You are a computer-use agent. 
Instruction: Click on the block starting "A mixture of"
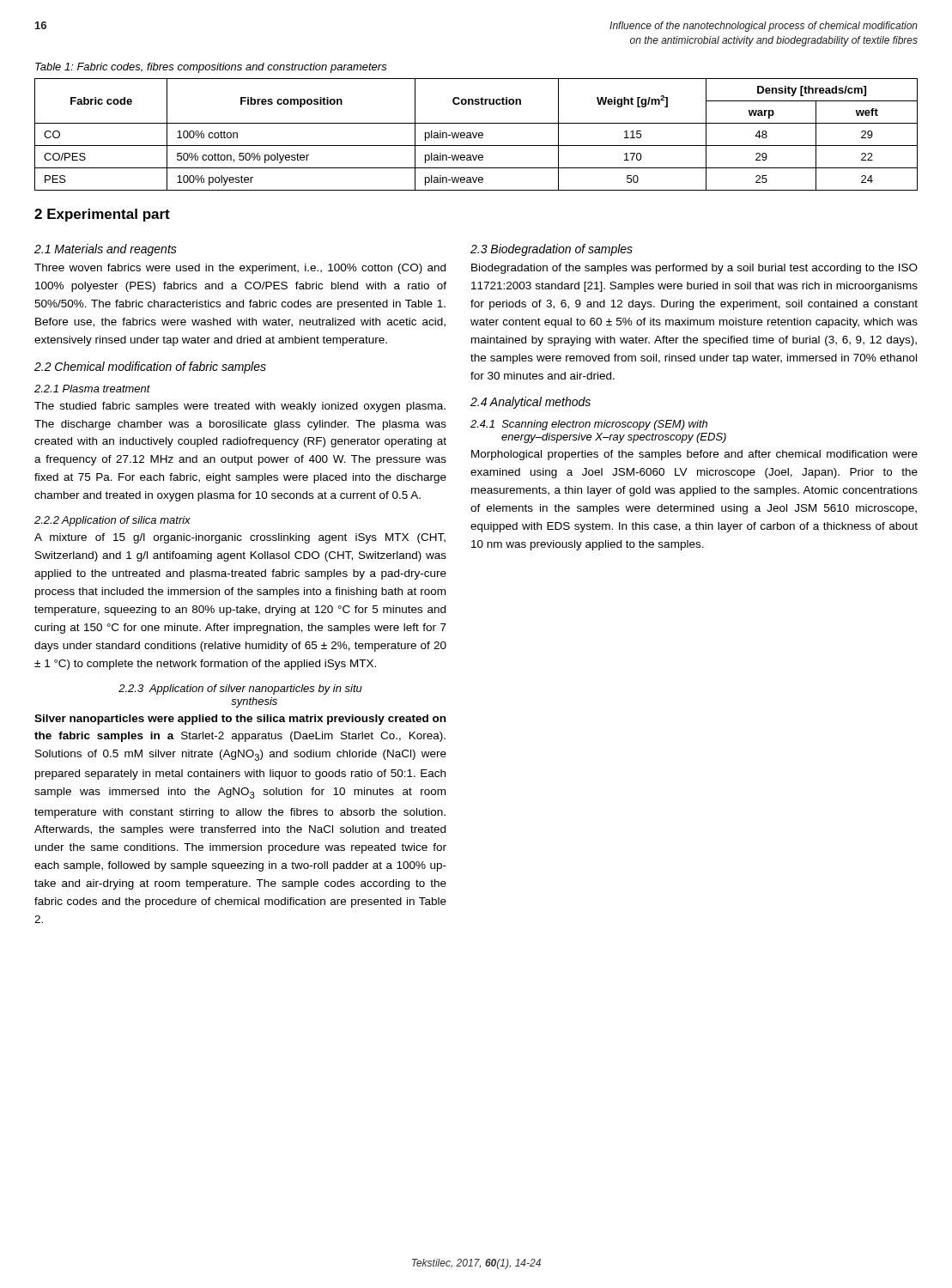point(240,600)
